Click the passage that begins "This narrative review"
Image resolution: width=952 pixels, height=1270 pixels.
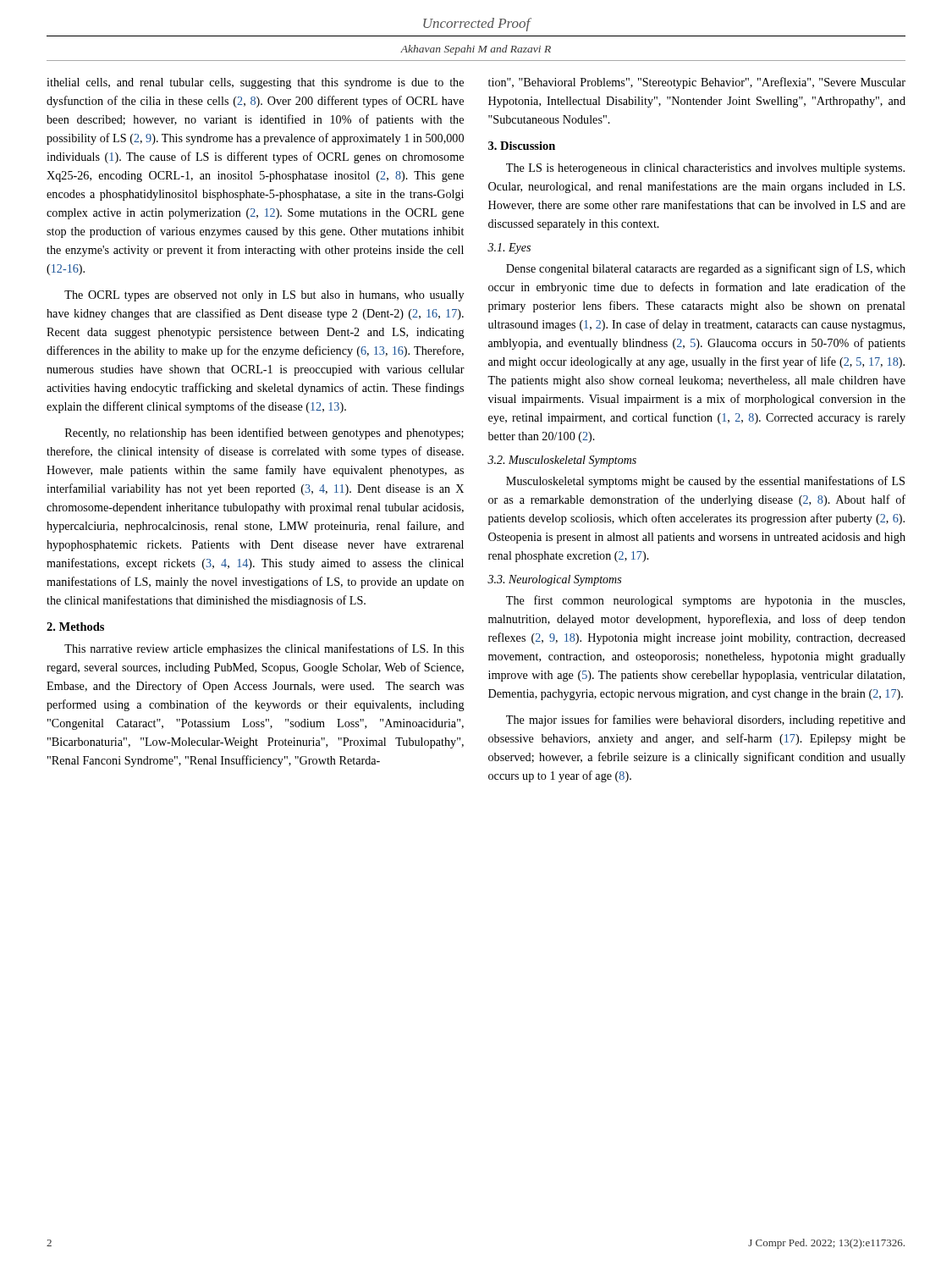[x=255, y=704]
